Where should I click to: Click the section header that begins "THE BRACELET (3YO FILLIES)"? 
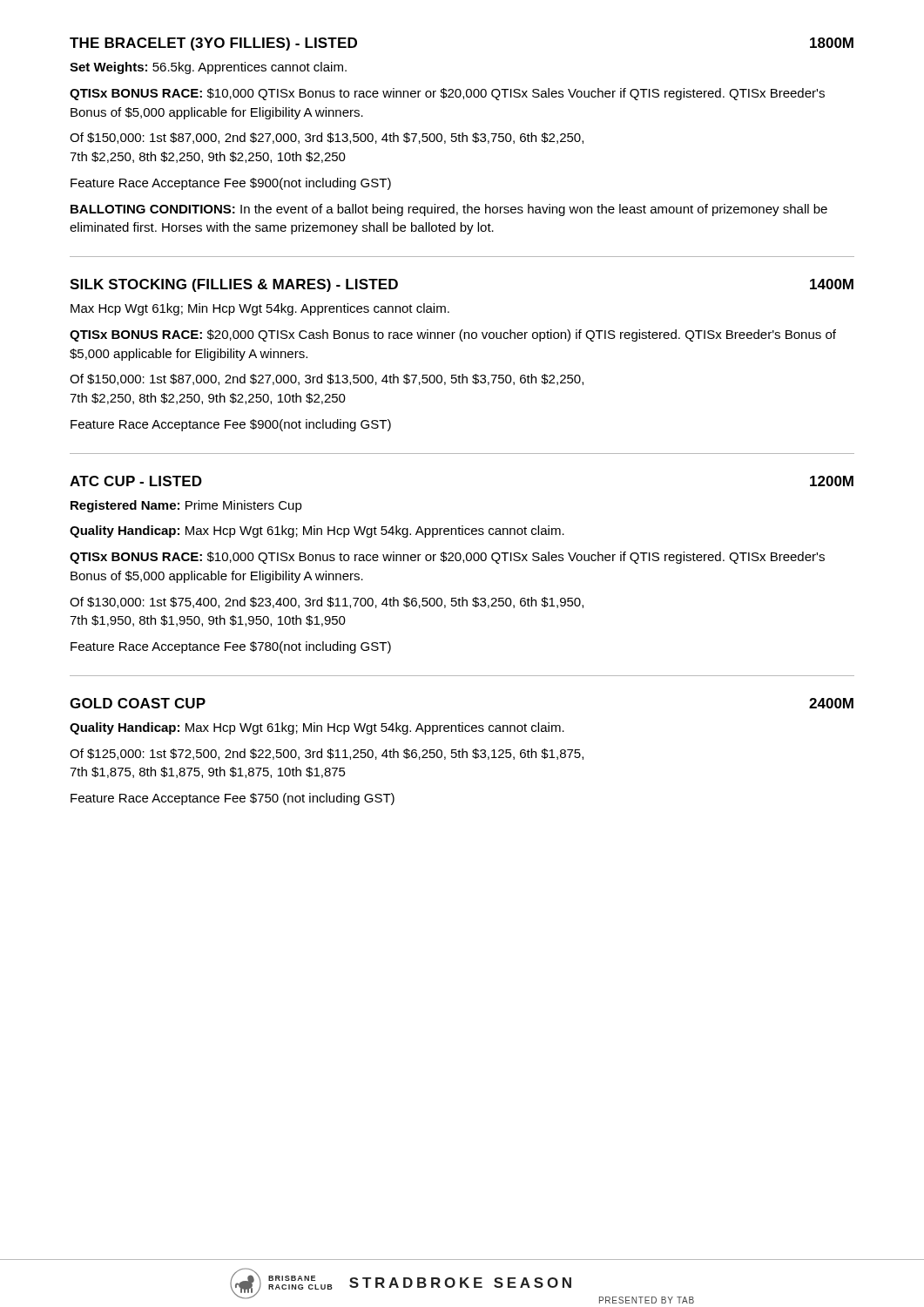click(x=209, y=44)
